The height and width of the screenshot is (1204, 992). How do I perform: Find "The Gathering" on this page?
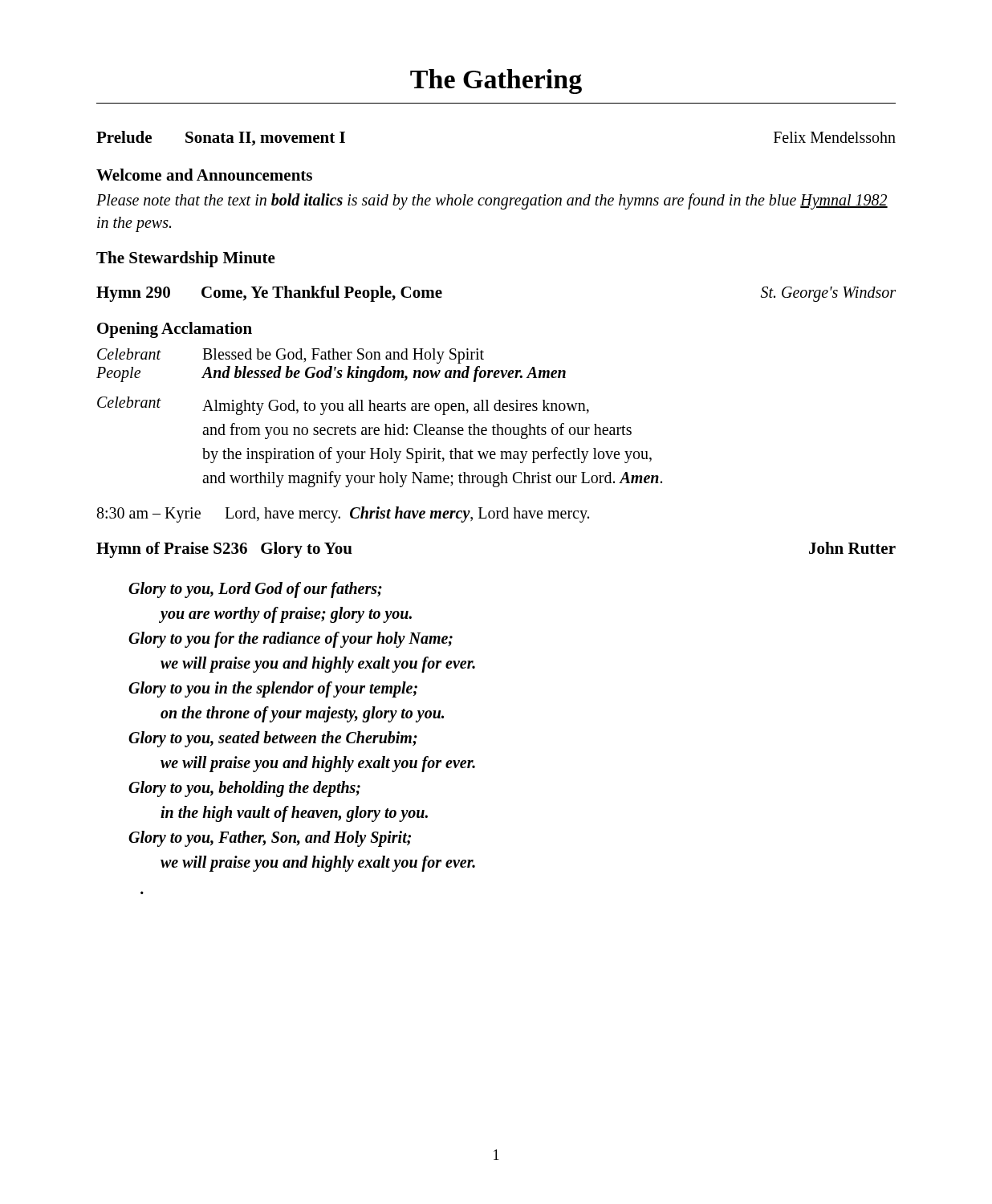point(496,84)
